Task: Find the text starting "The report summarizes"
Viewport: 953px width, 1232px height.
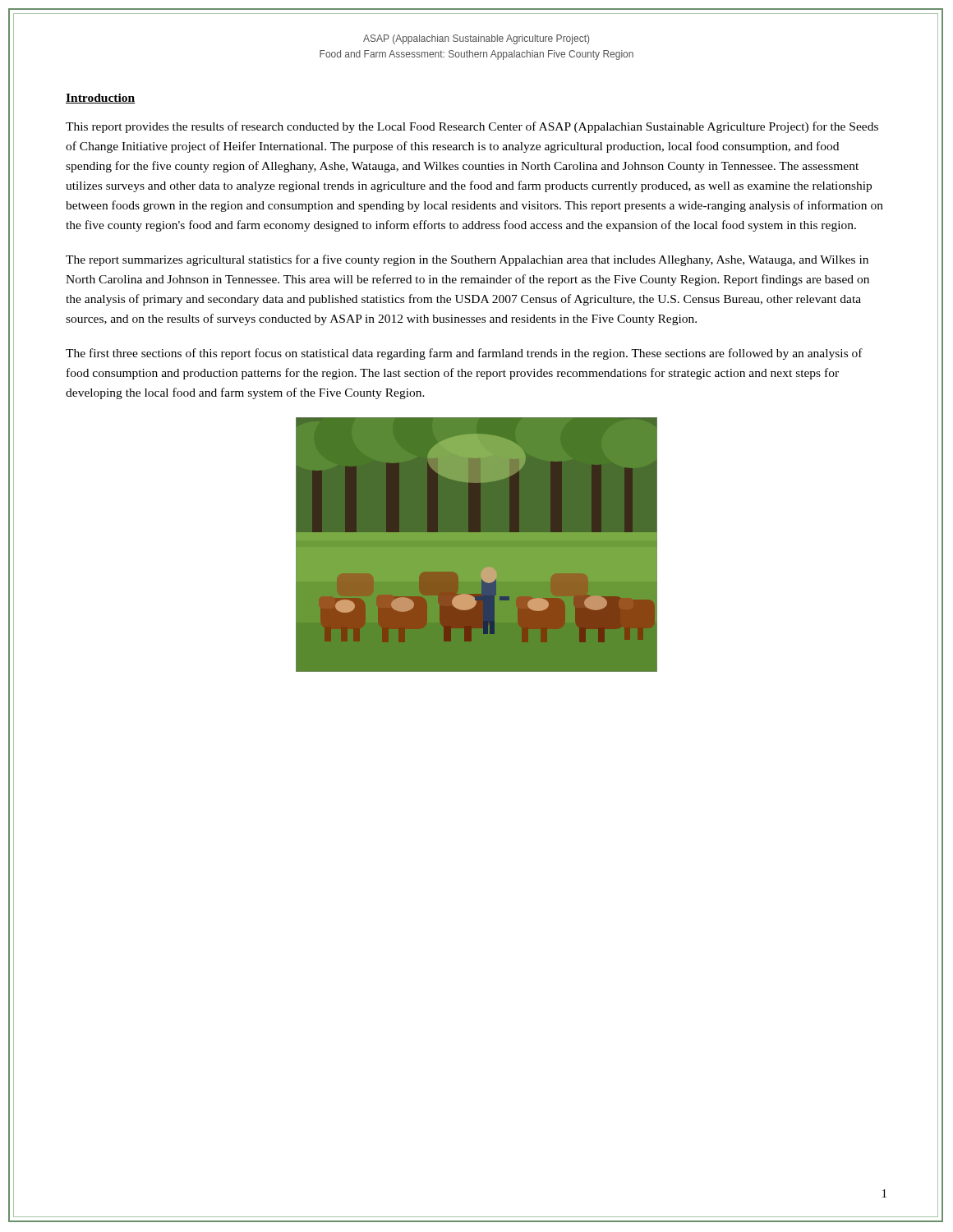Action: [468, 289]
